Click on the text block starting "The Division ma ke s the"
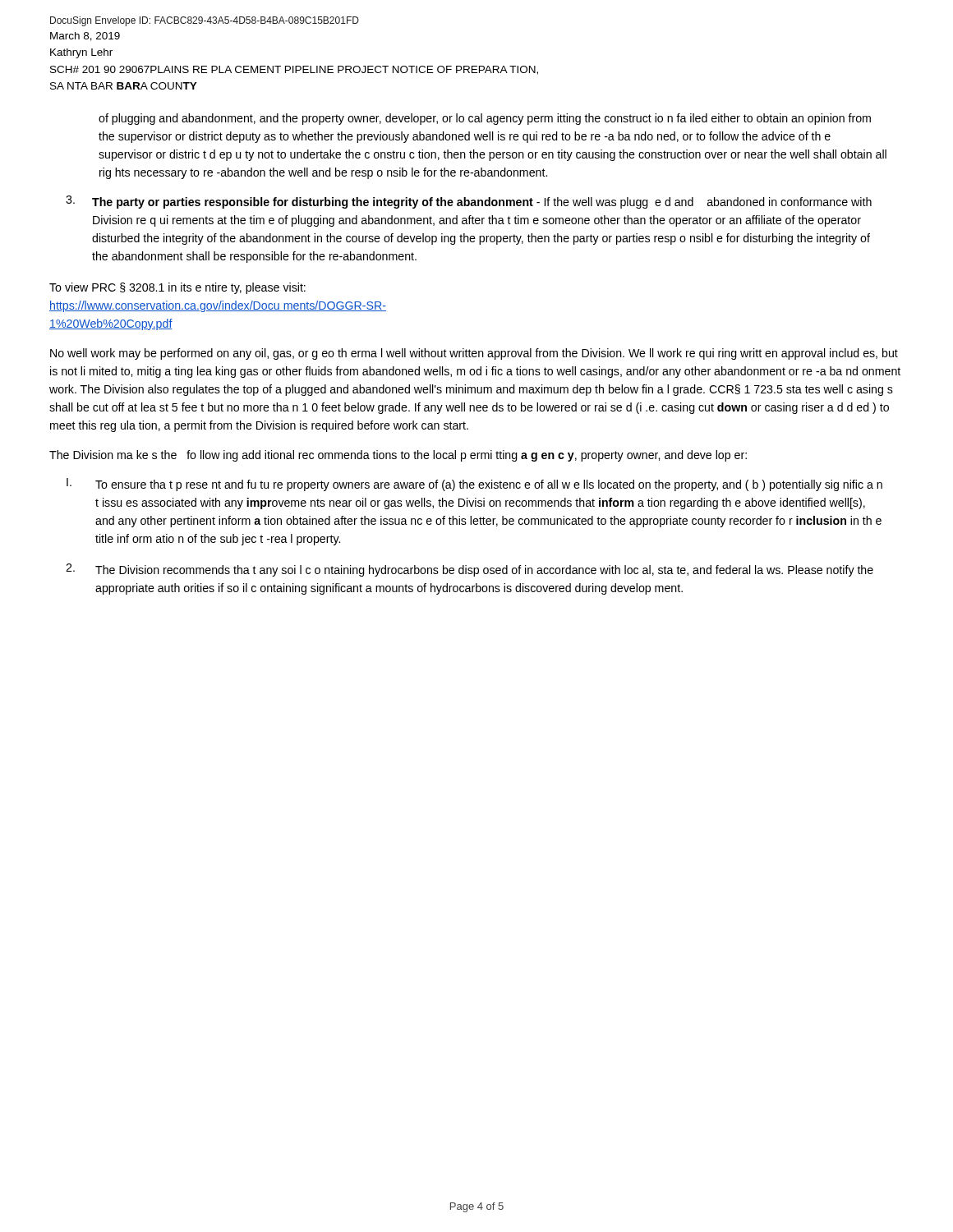This screenshot has width=953, height=1232. tap(398, 455)
